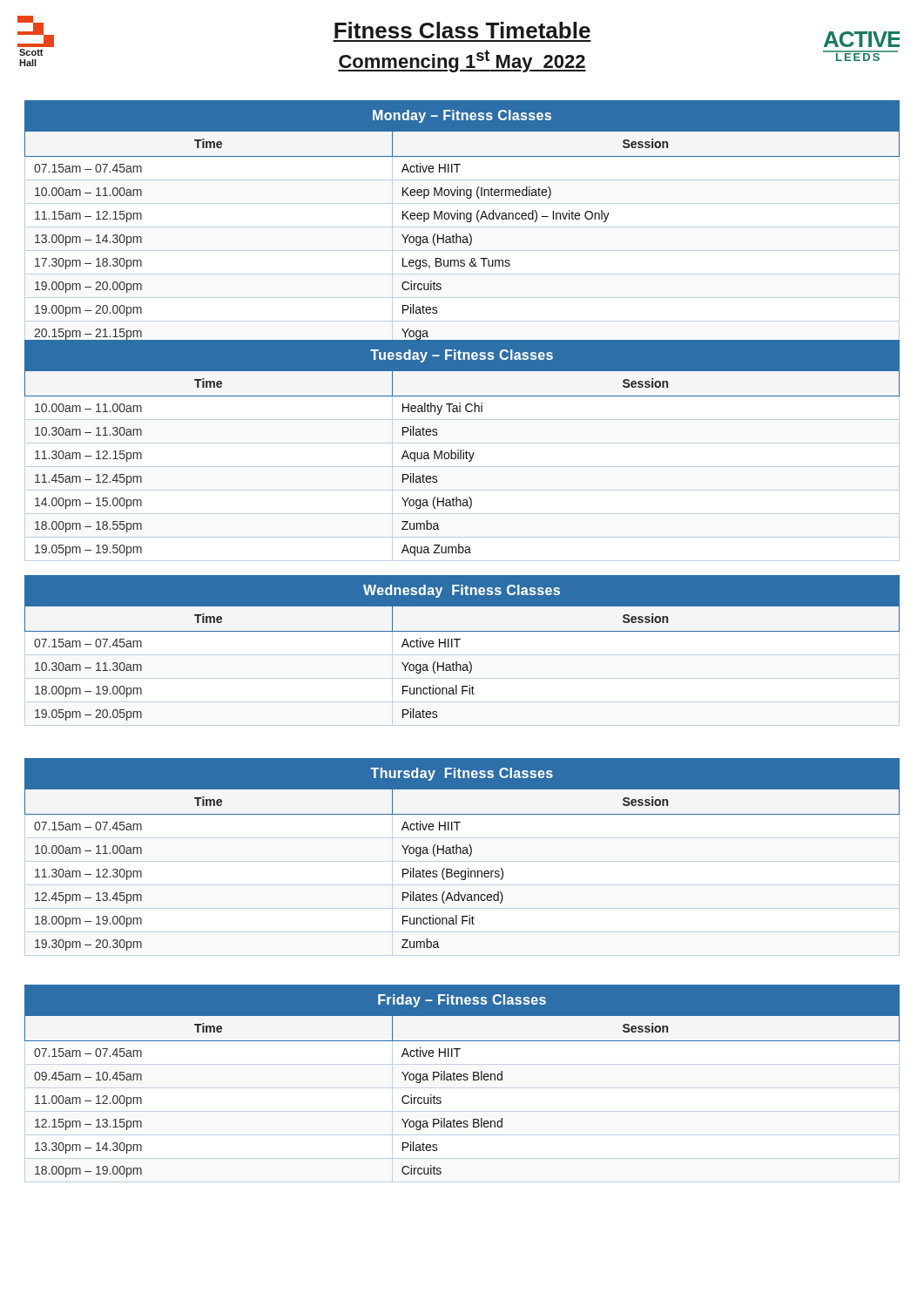
Task: Locate the table with the text "19.05pm – 19.50pm"
Action: click(x=462, y=450)
